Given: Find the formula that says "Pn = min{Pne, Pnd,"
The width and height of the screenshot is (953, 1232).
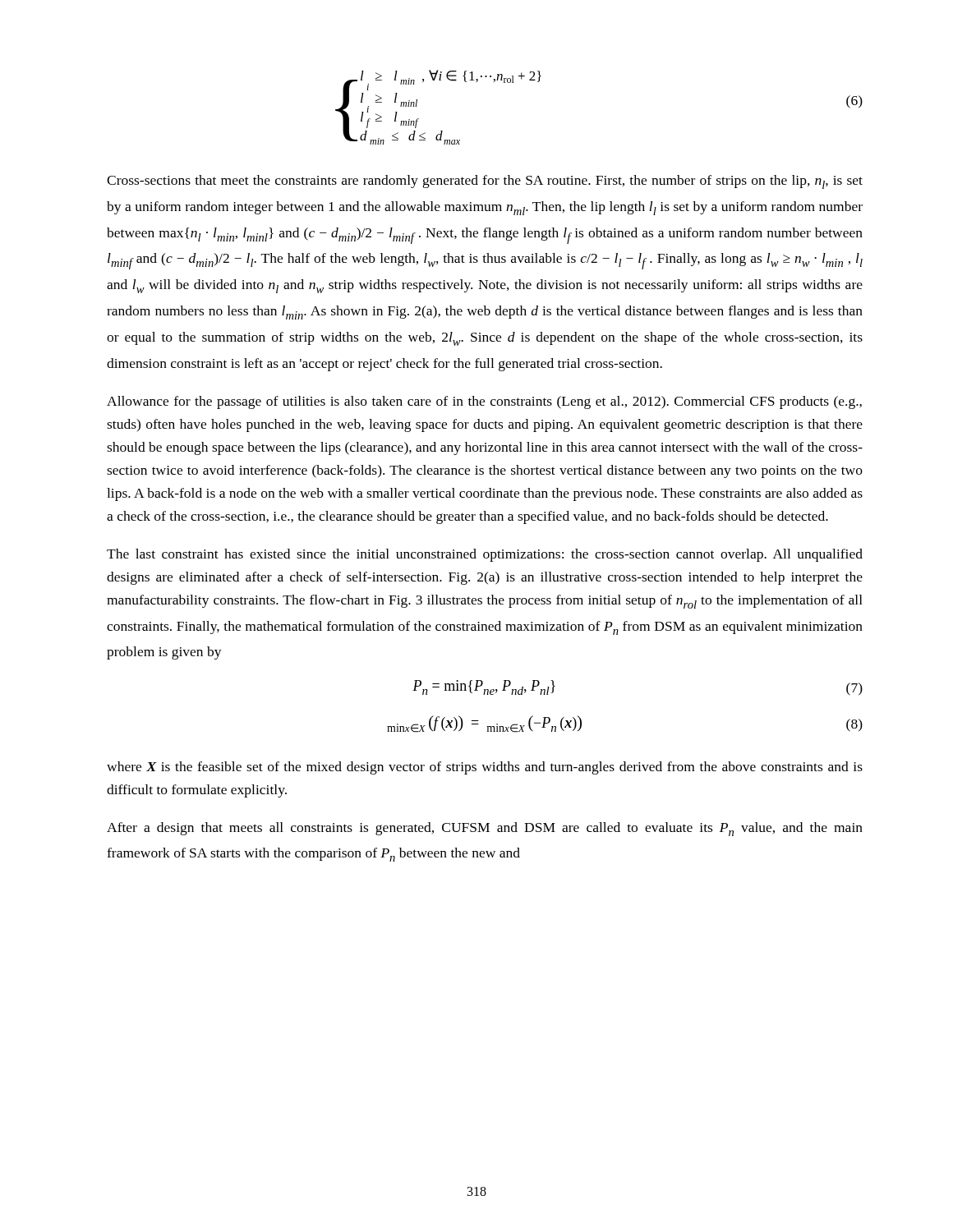Looking at the screenshot, I should pos(481,686).
